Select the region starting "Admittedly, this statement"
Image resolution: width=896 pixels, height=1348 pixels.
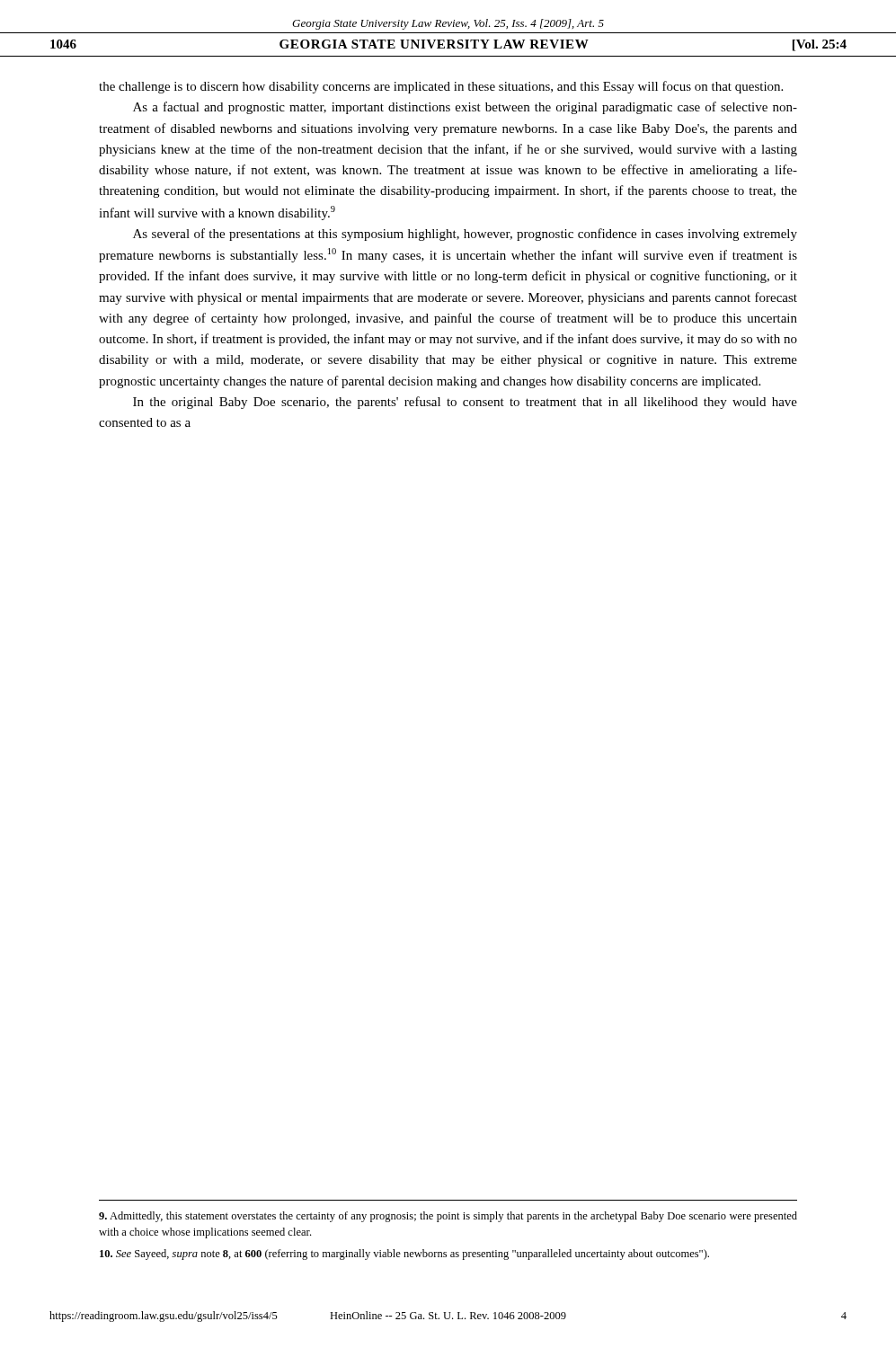[448, 1217]
